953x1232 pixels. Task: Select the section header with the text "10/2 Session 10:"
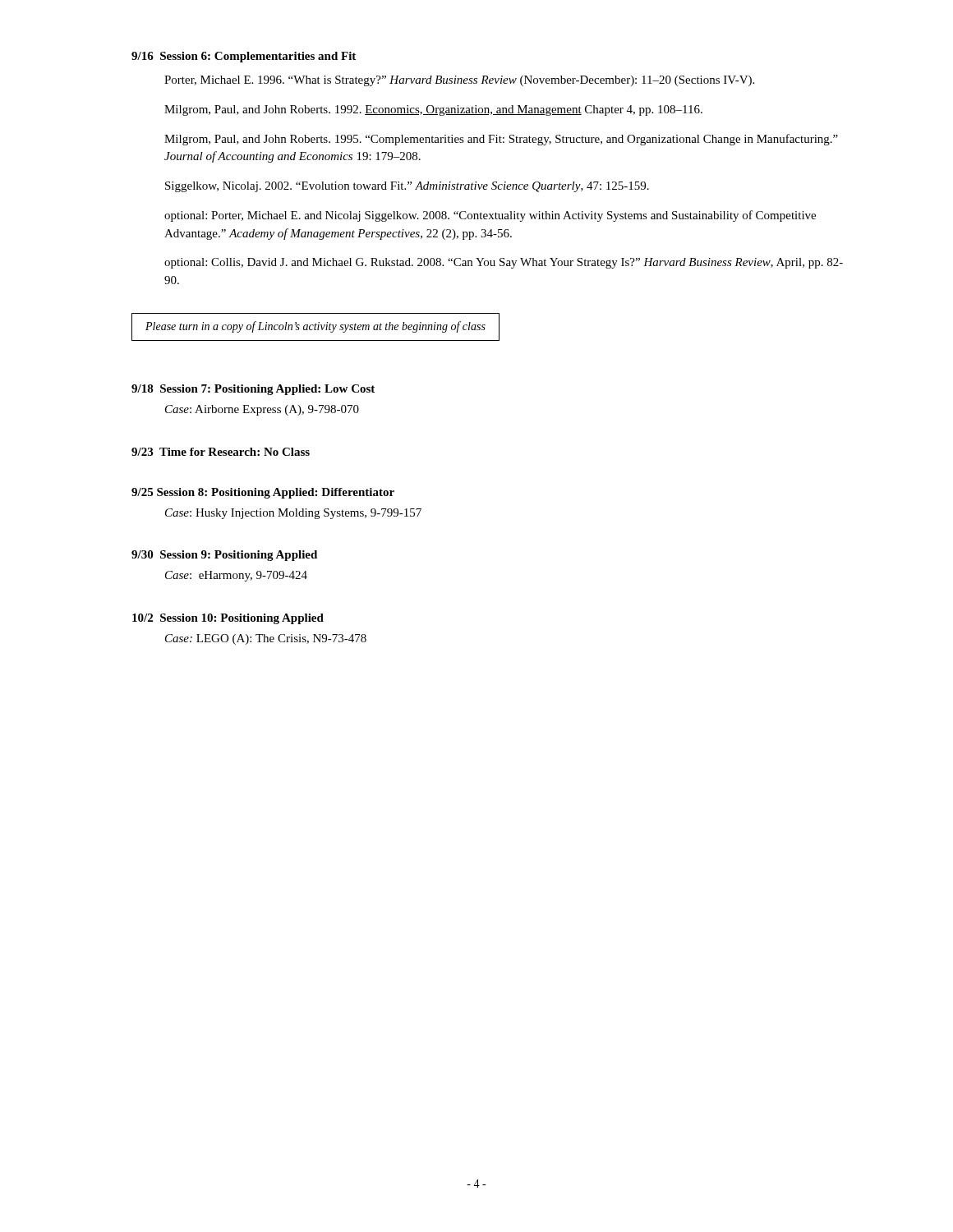[x=227, y=618]
